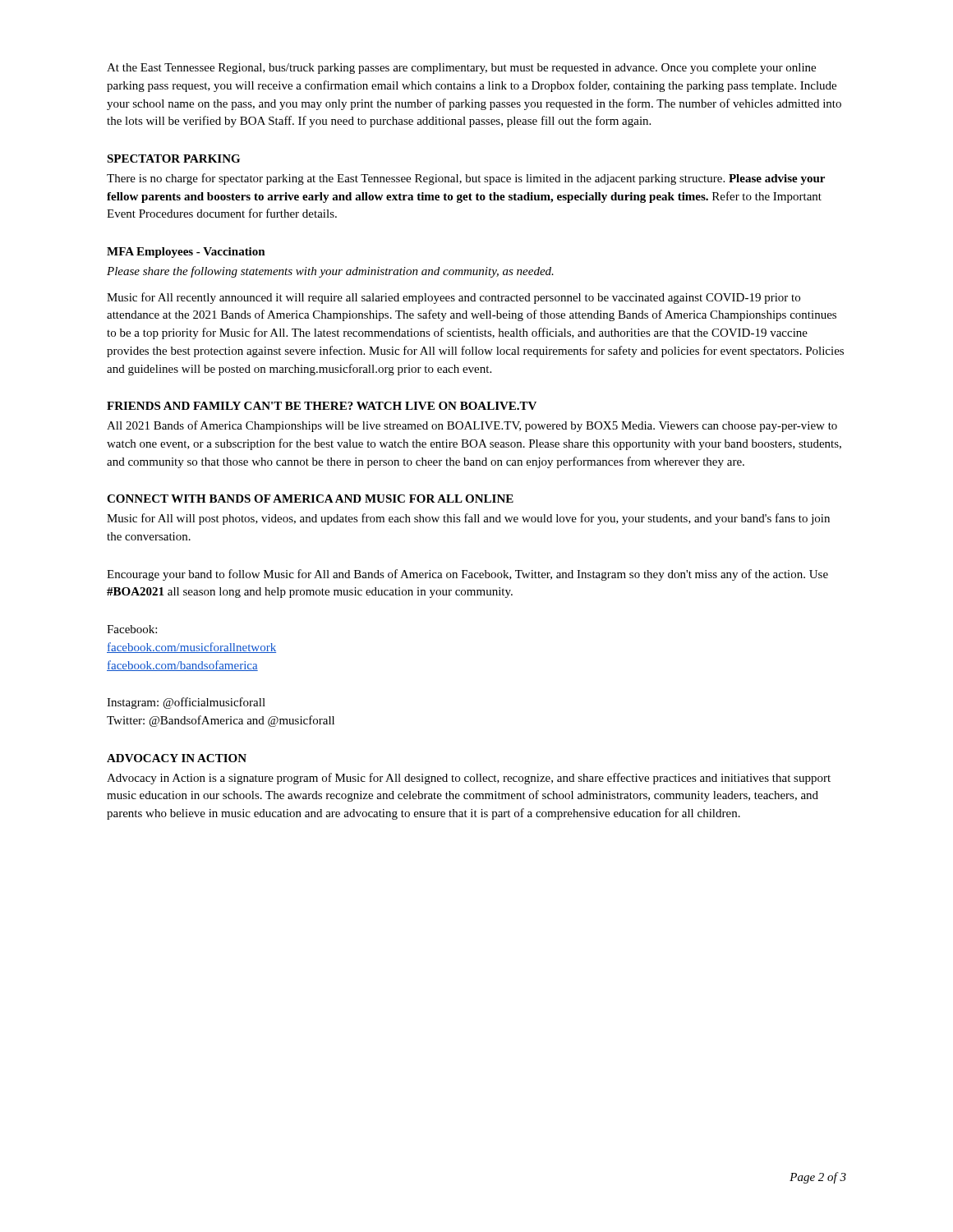The height and width of the screenshot is (1232, 953).
Task: Point to the text block starting "Encourage your band to"
Action: pos(476,583)
